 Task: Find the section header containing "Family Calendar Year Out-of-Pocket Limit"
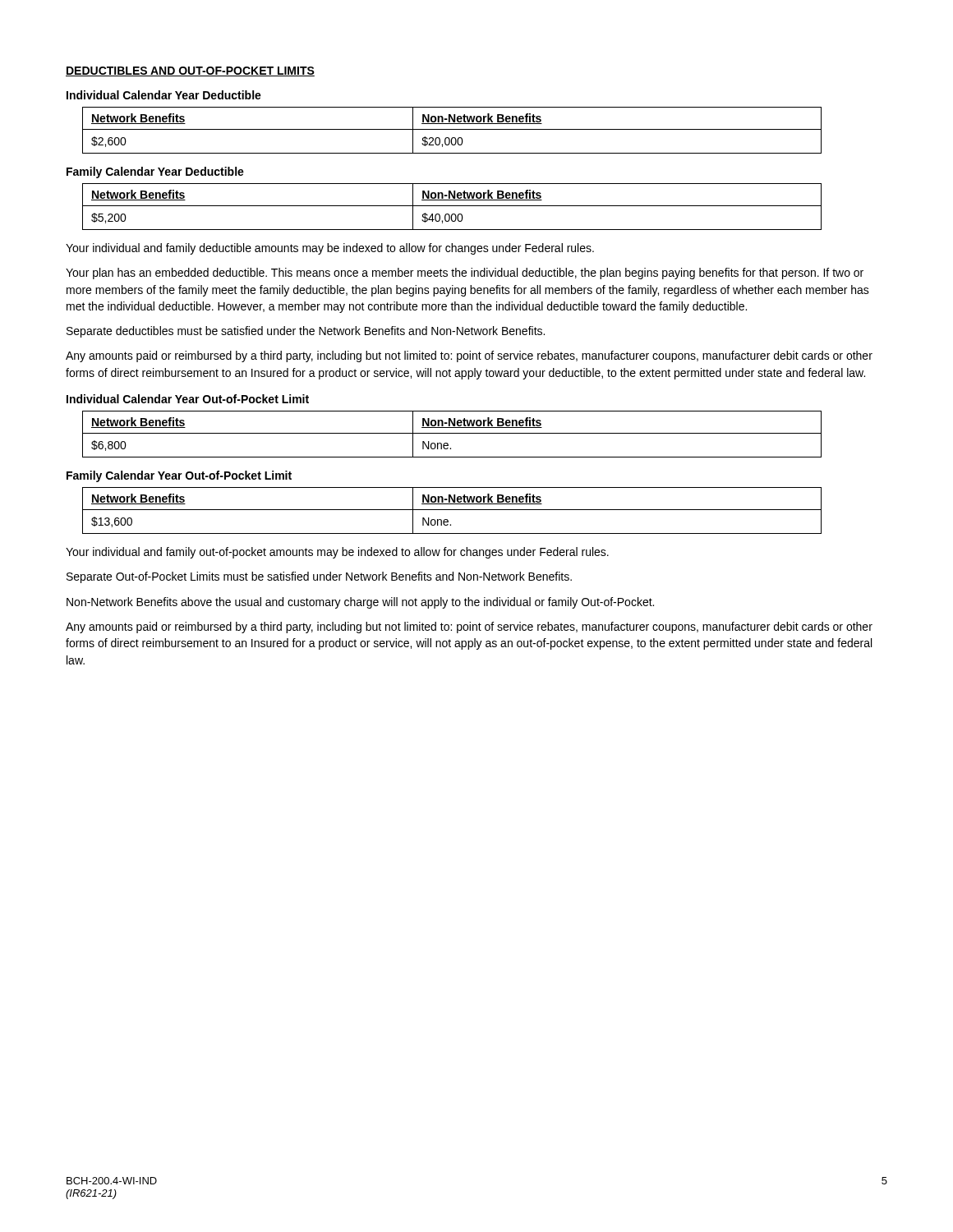(x=179, y=476)
